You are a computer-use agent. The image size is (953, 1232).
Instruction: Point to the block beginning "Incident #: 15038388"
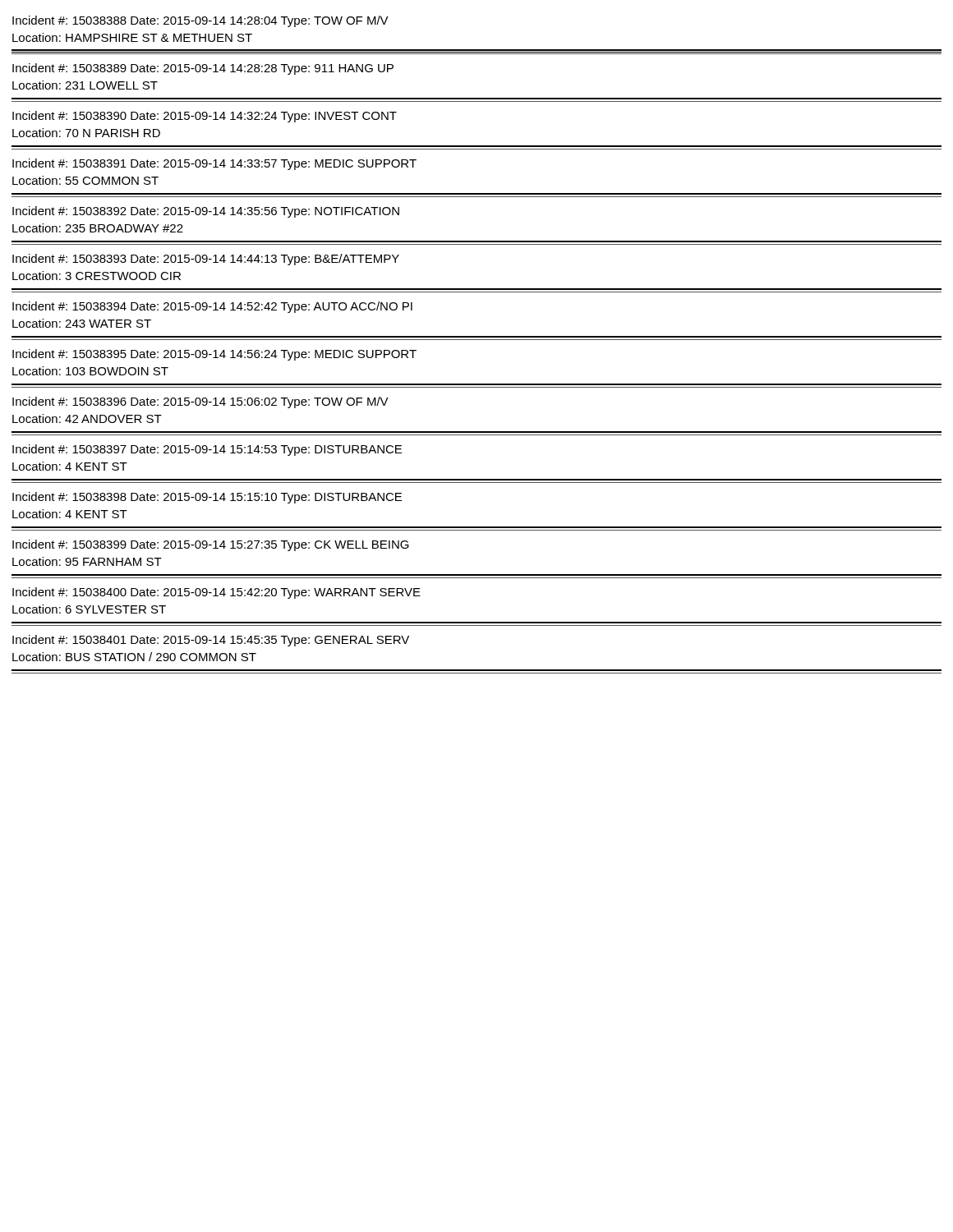tap(200, 21)
